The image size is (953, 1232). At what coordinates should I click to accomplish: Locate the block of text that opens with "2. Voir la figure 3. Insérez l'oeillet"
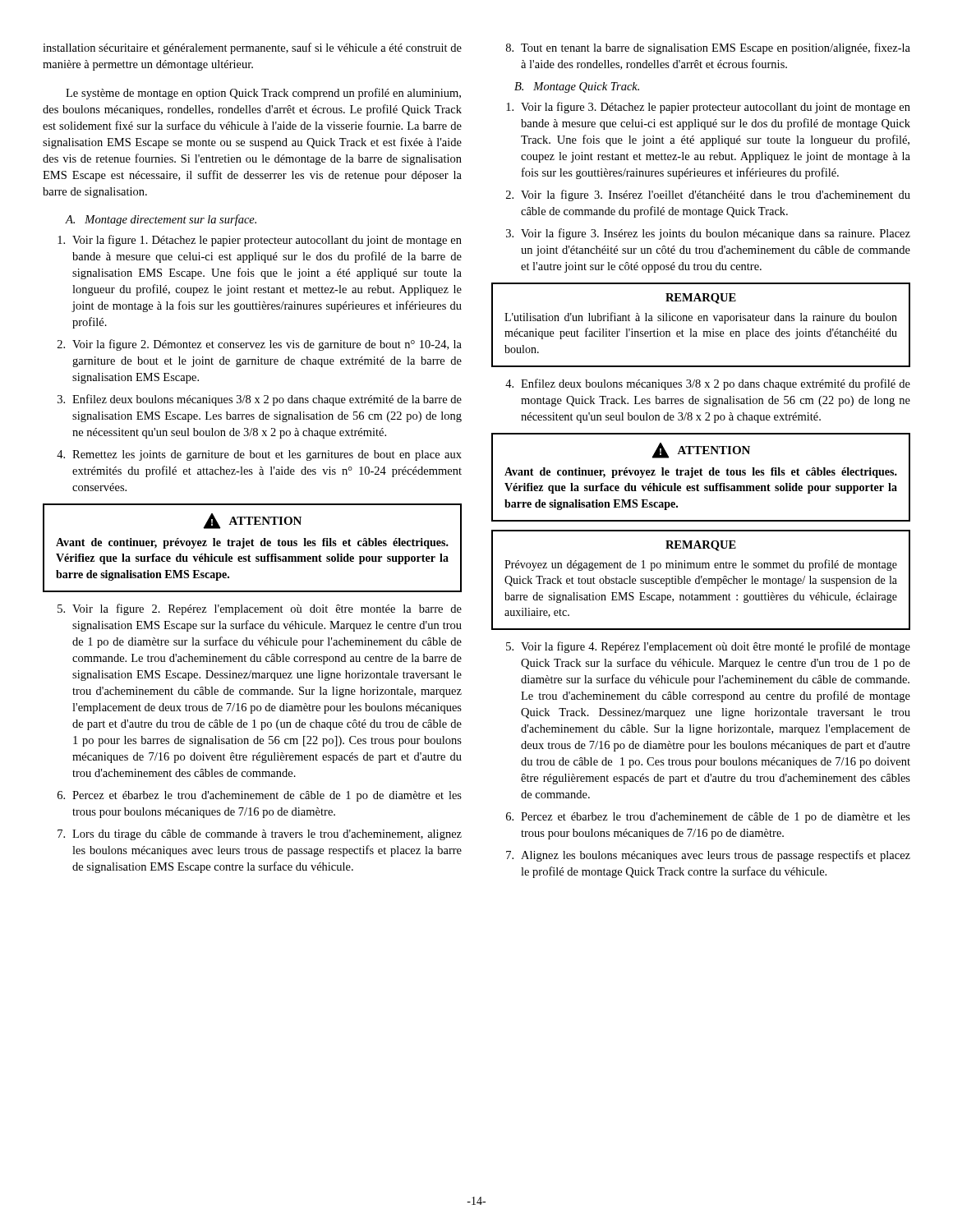click(x=701, y=203)
